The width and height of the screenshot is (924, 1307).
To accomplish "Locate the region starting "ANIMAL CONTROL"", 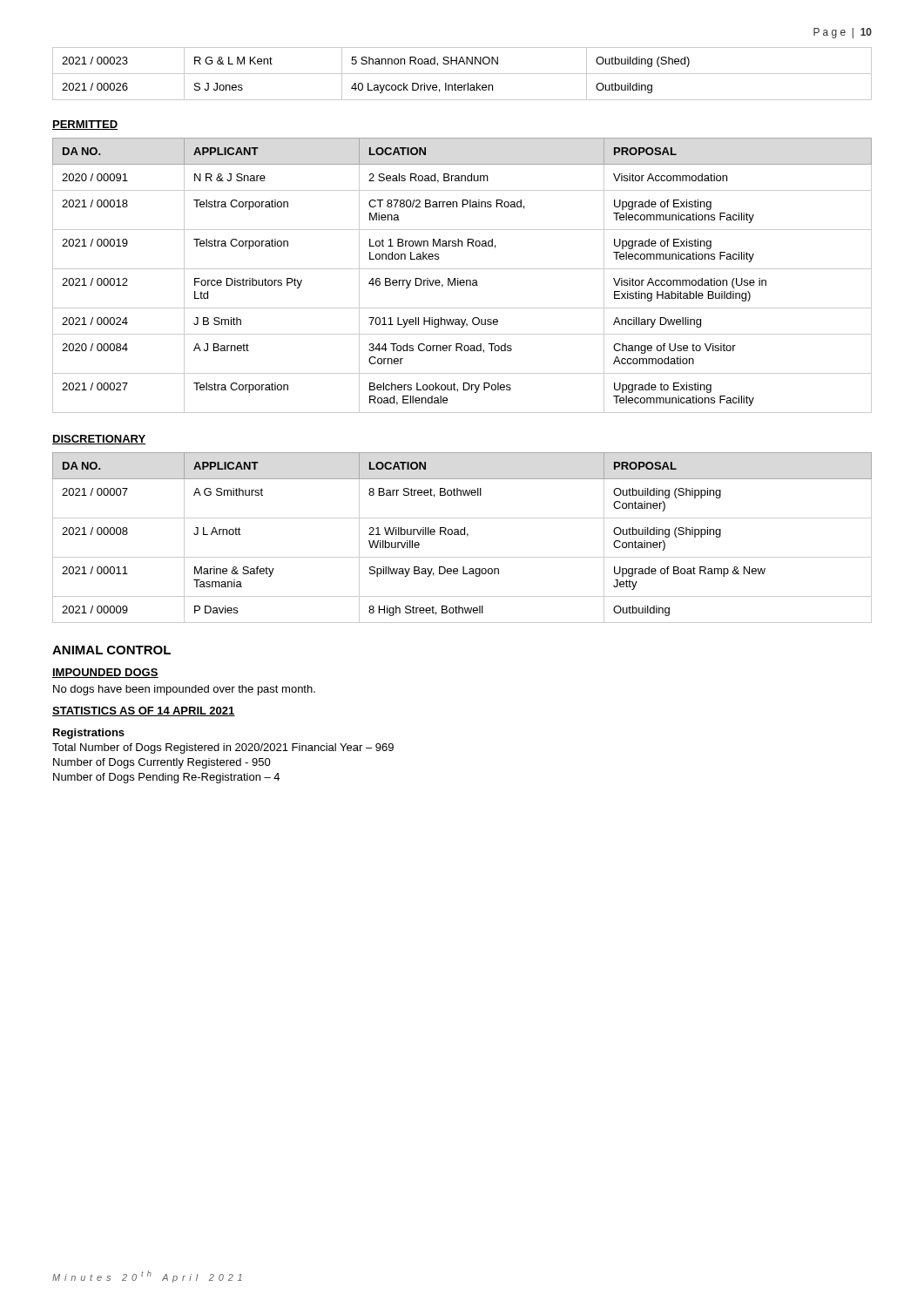I will point(112,650).
